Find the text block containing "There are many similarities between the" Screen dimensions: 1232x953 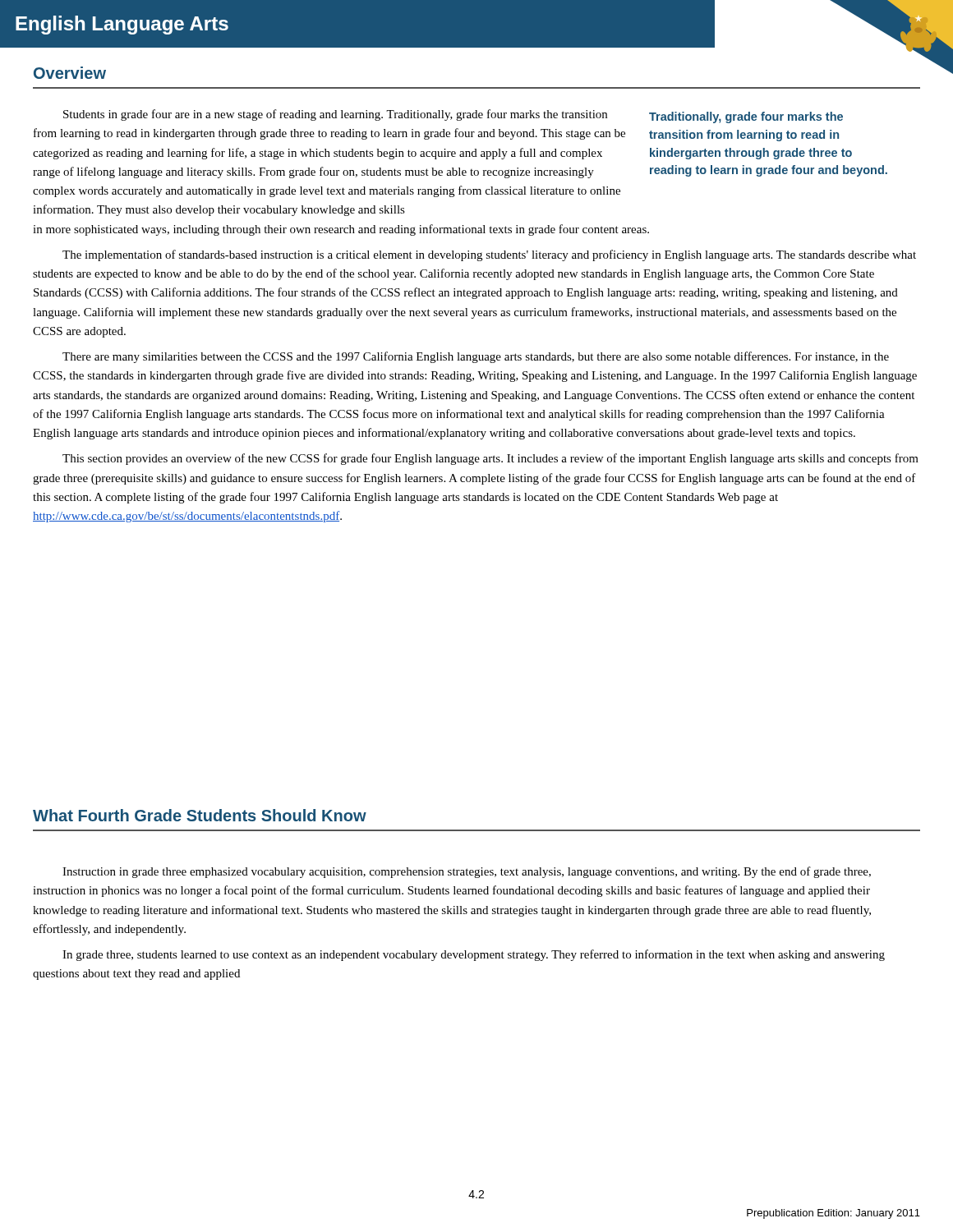point(476,395)
